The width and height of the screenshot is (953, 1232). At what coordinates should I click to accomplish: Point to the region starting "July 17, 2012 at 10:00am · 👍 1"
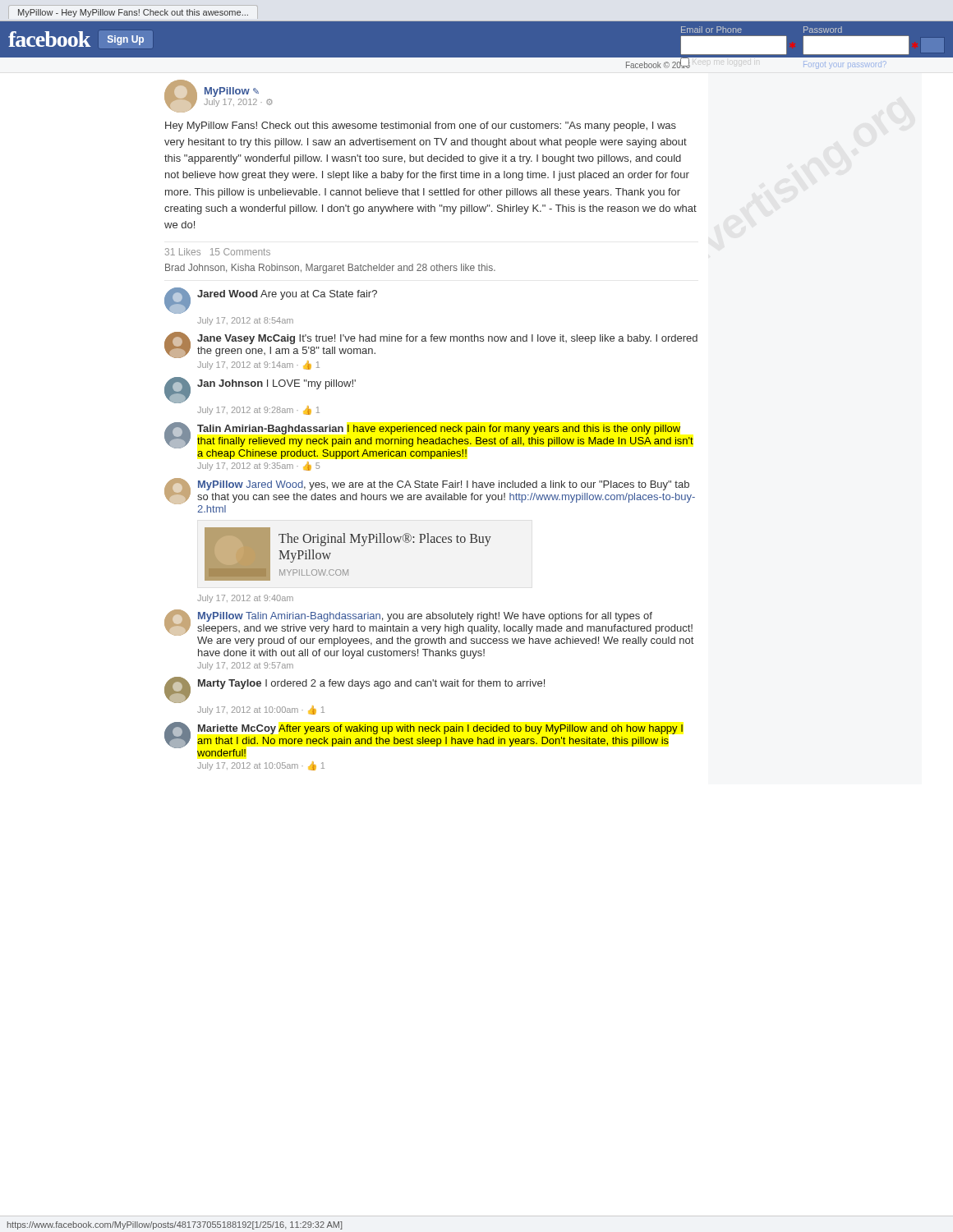click(x=261, y=710)
